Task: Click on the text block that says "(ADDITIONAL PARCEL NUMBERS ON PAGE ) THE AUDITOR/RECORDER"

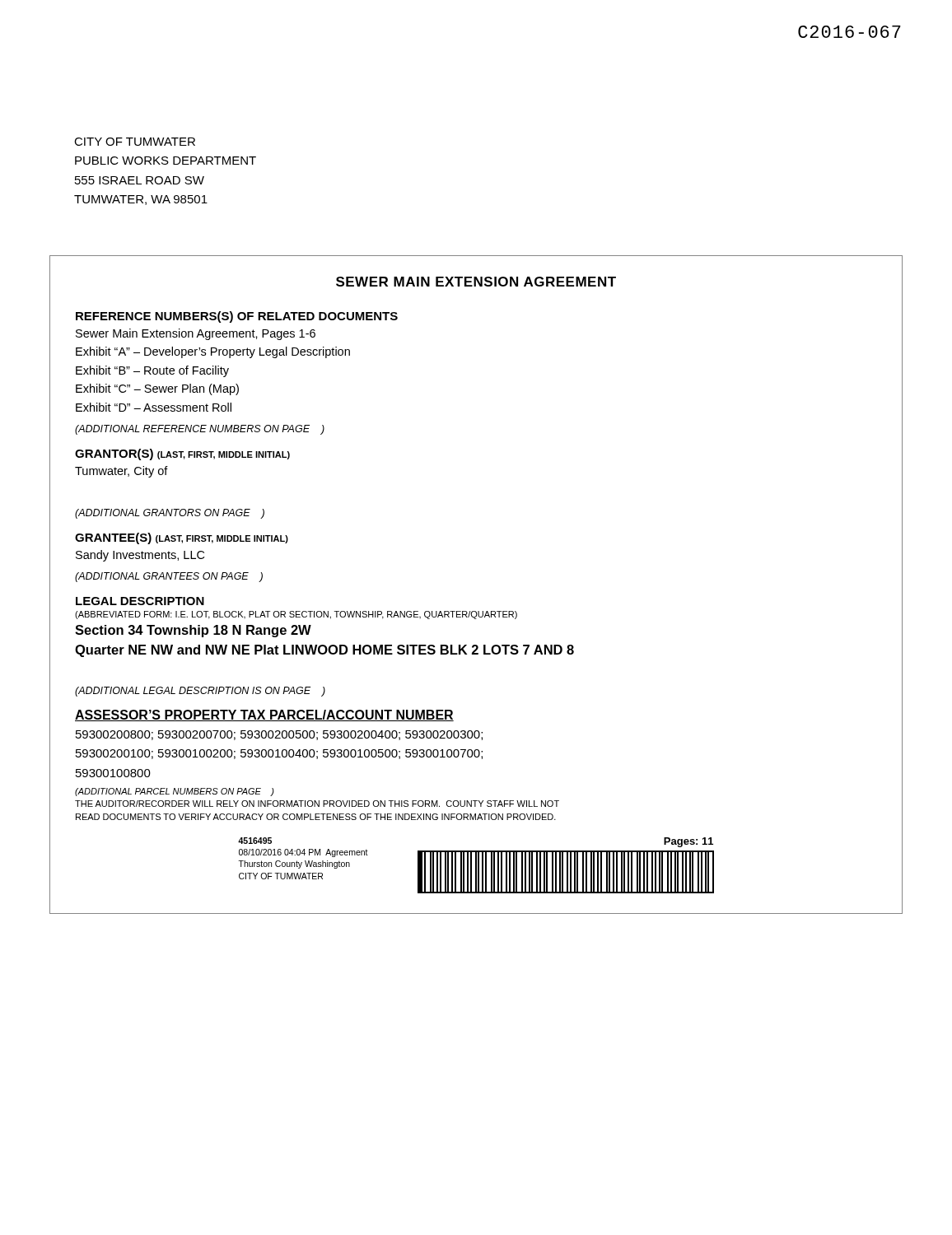Action: pos(317,804)
